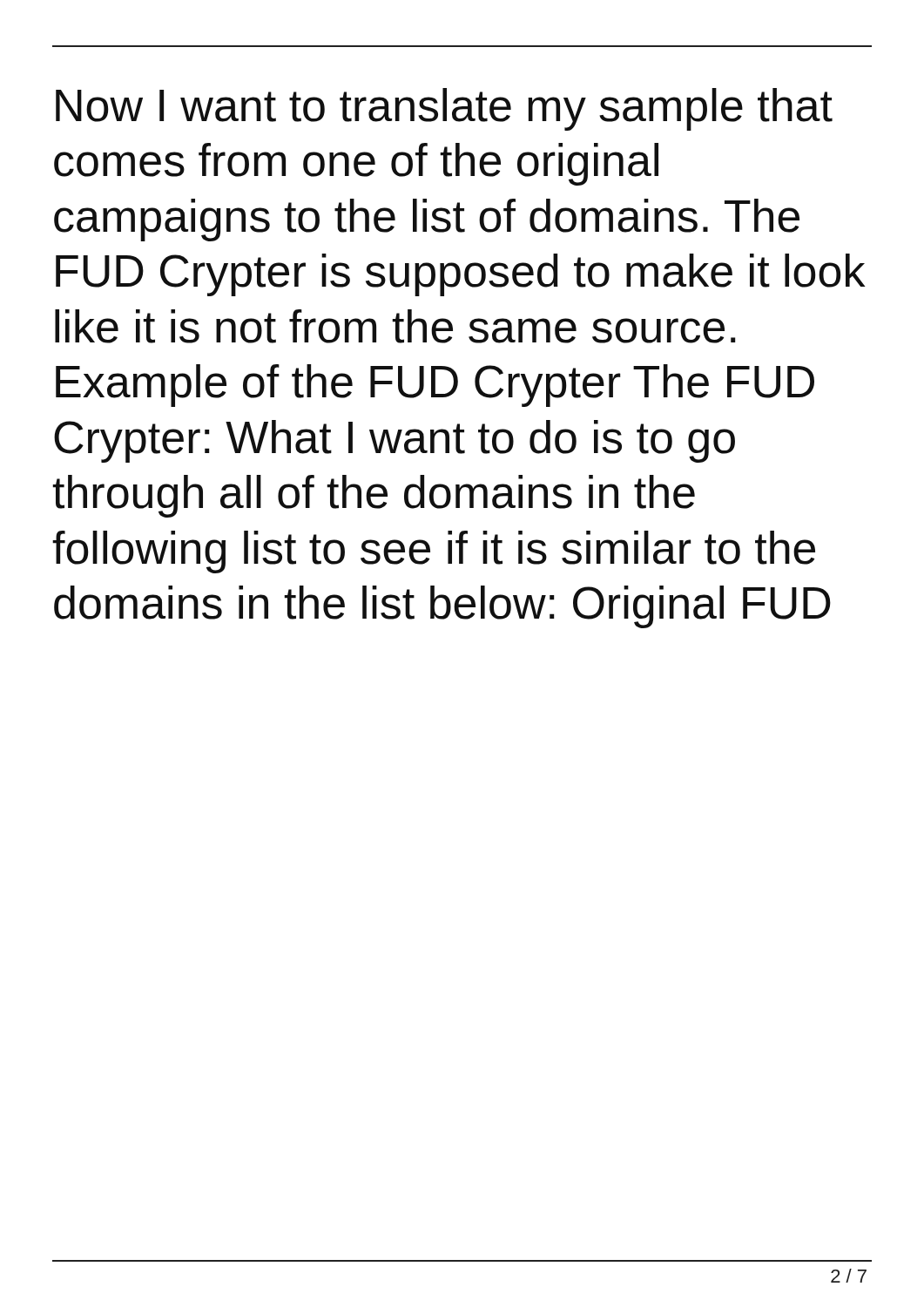
Task: Click on the text block starting "Now I want to translate"
Action: point(459,354)
